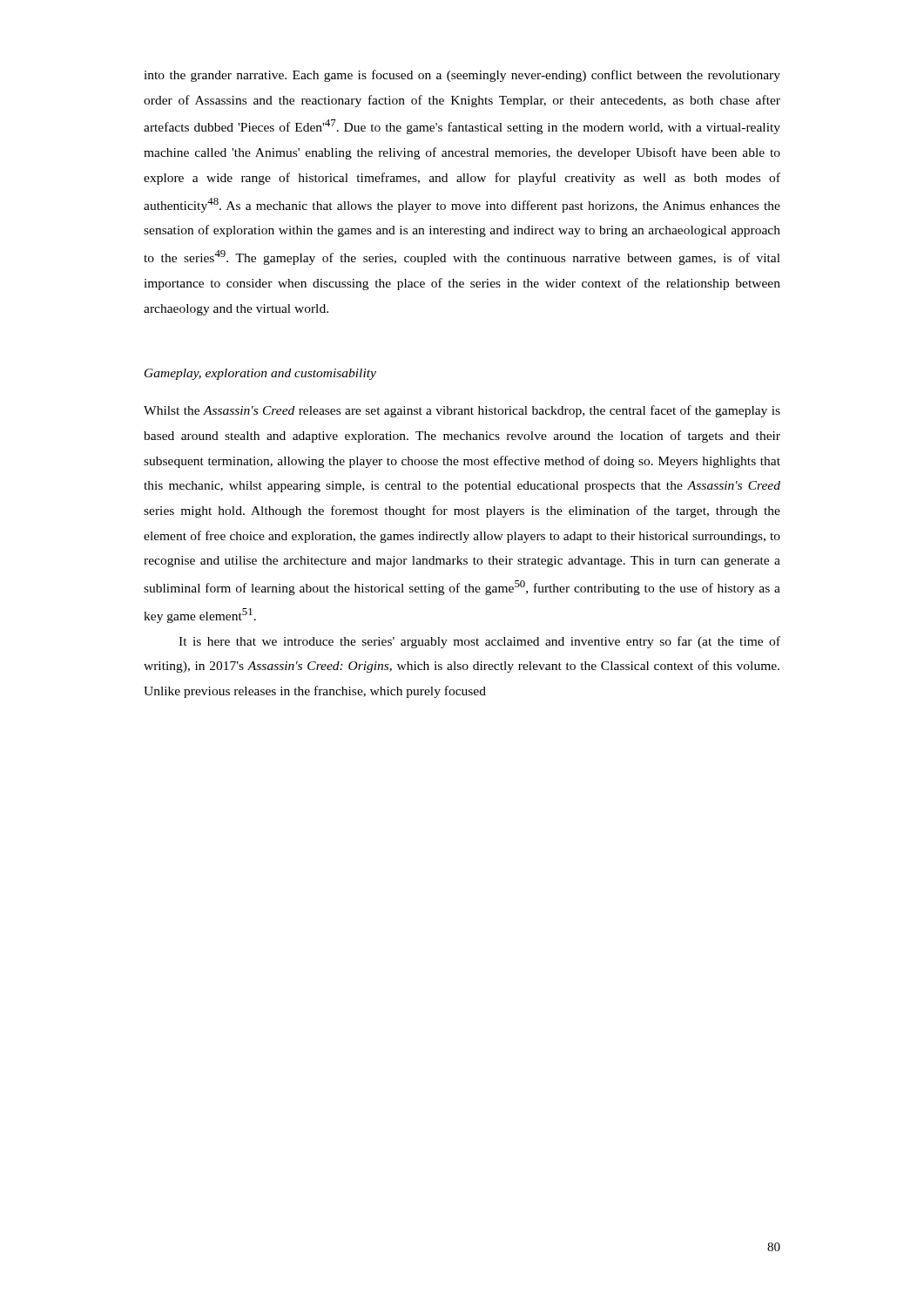
Task: Locate the text block starting "into the grander"
Action: tap(462, 191)
